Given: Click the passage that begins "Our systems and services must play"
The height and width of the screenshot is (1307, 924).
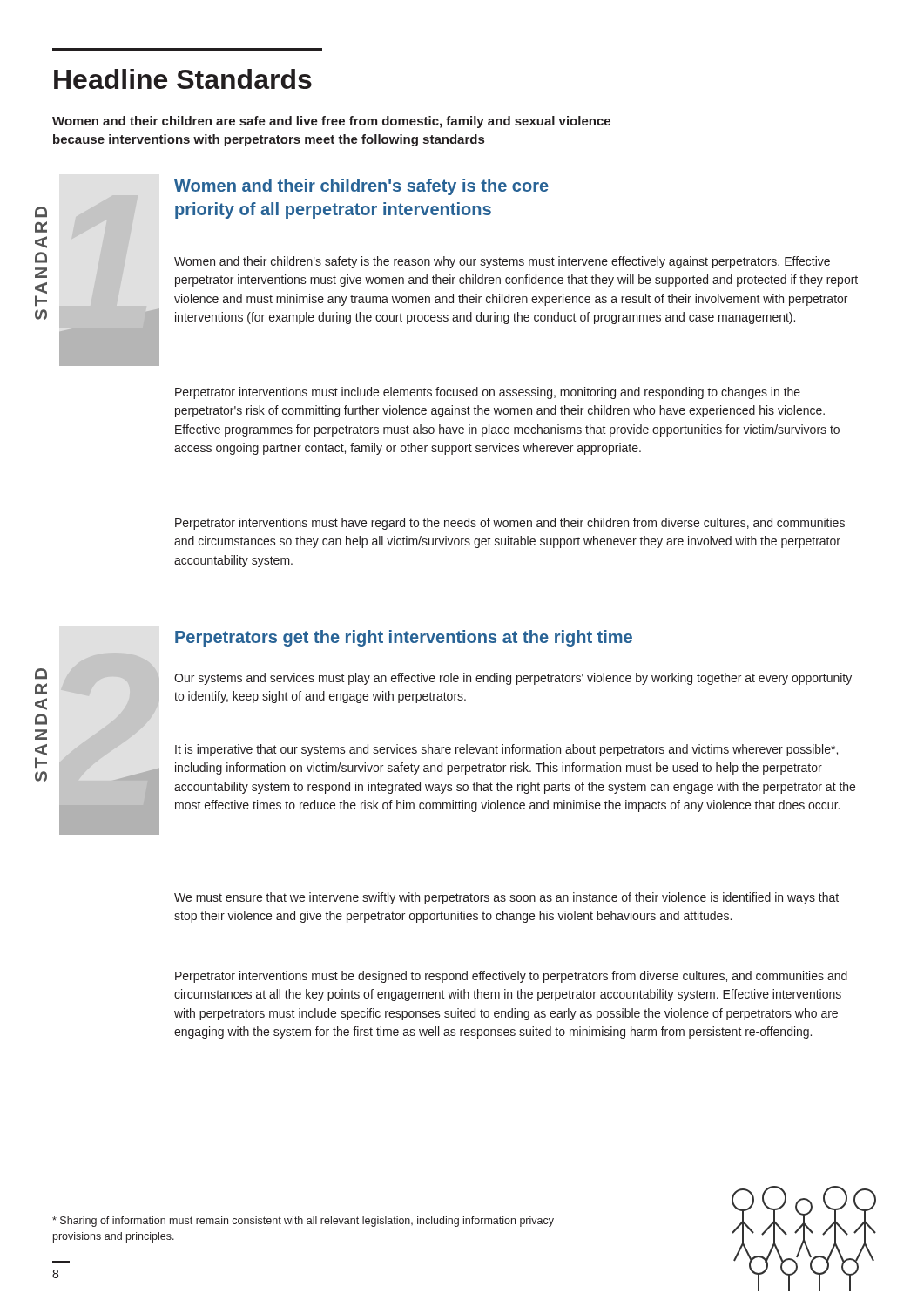Looking at the screenshot, I should [x=518, y=688].
